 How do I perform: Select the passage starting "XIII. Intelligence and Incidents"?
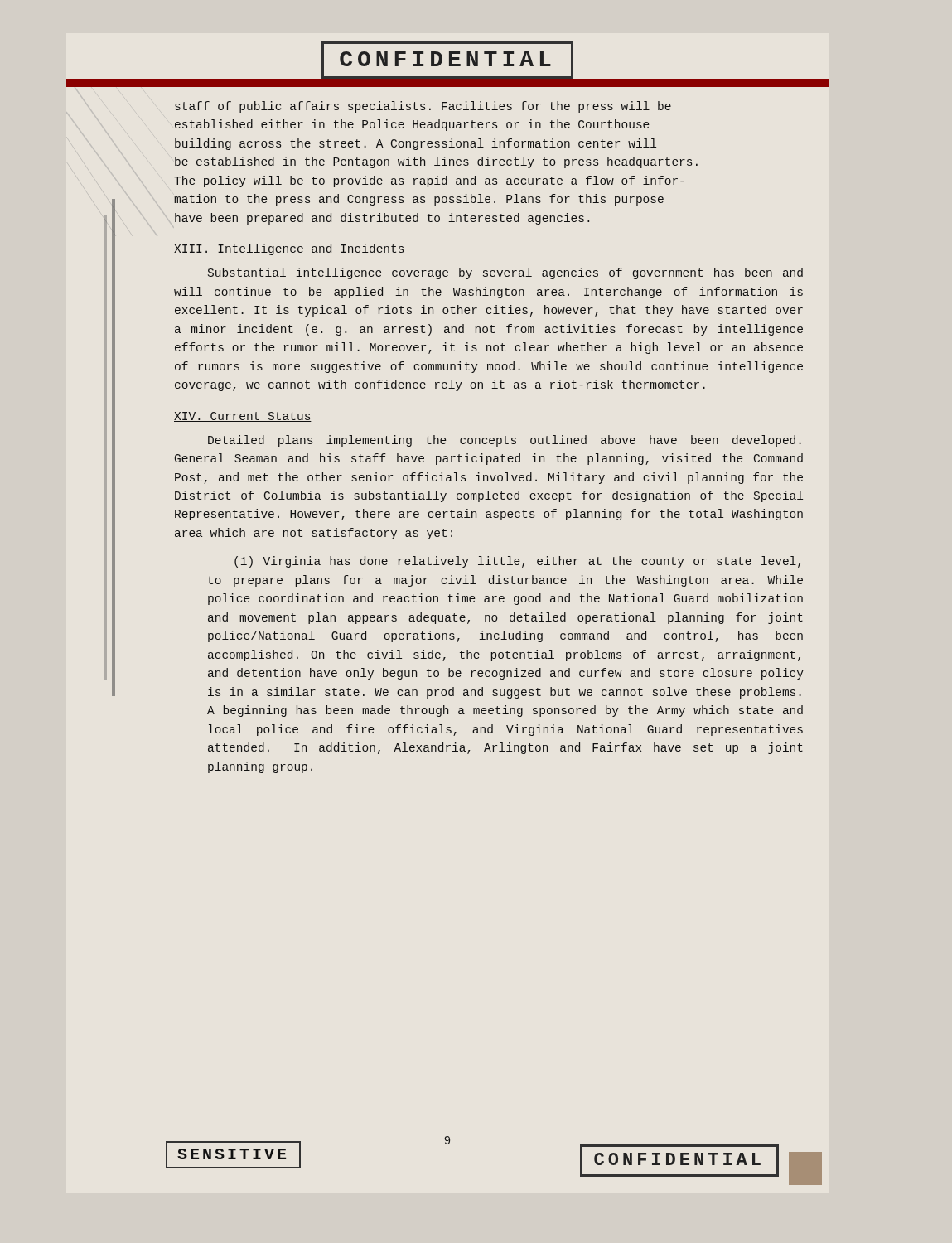coord(289,250)
